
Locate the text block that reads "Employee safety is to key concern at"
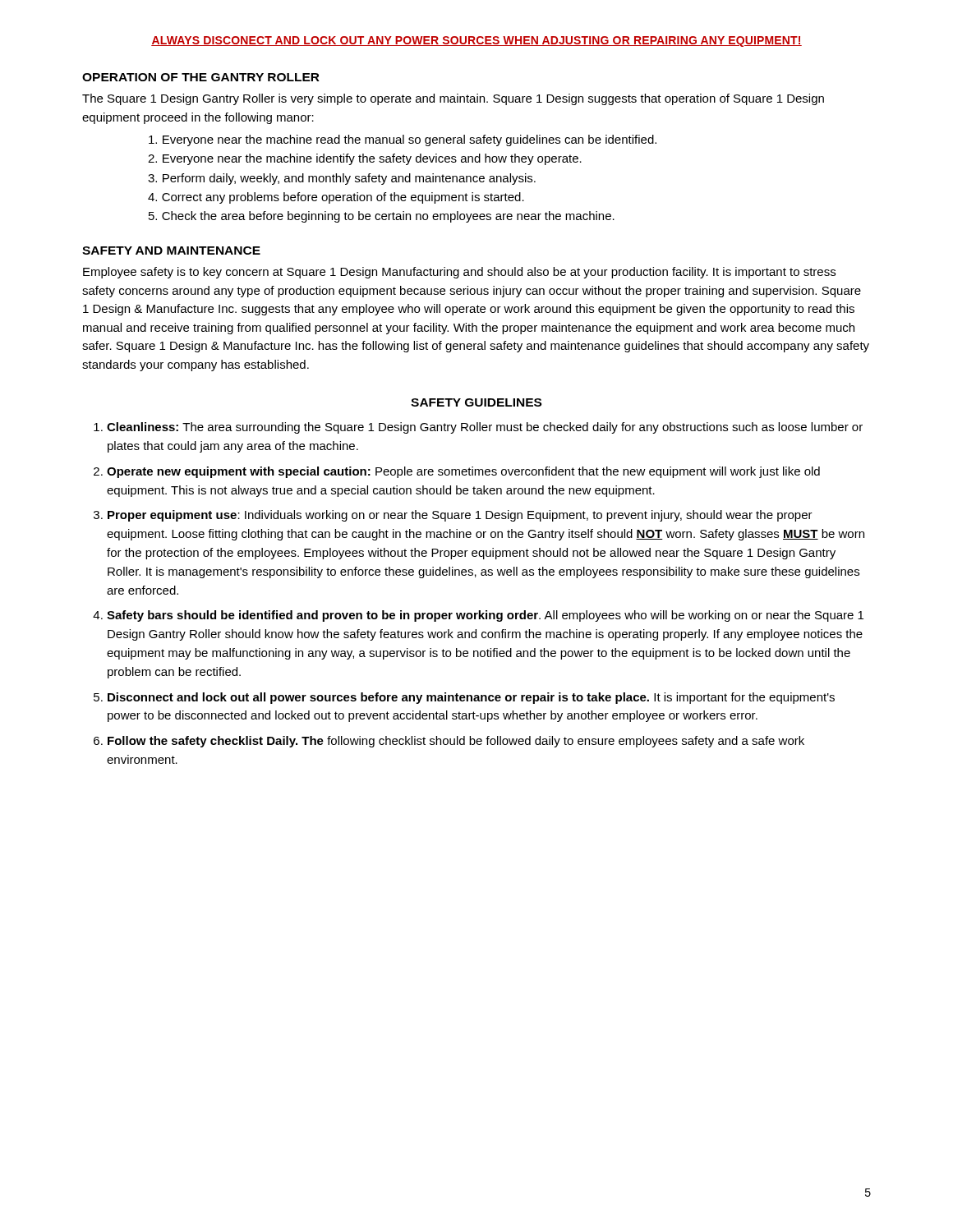click(x=476, y=318)
